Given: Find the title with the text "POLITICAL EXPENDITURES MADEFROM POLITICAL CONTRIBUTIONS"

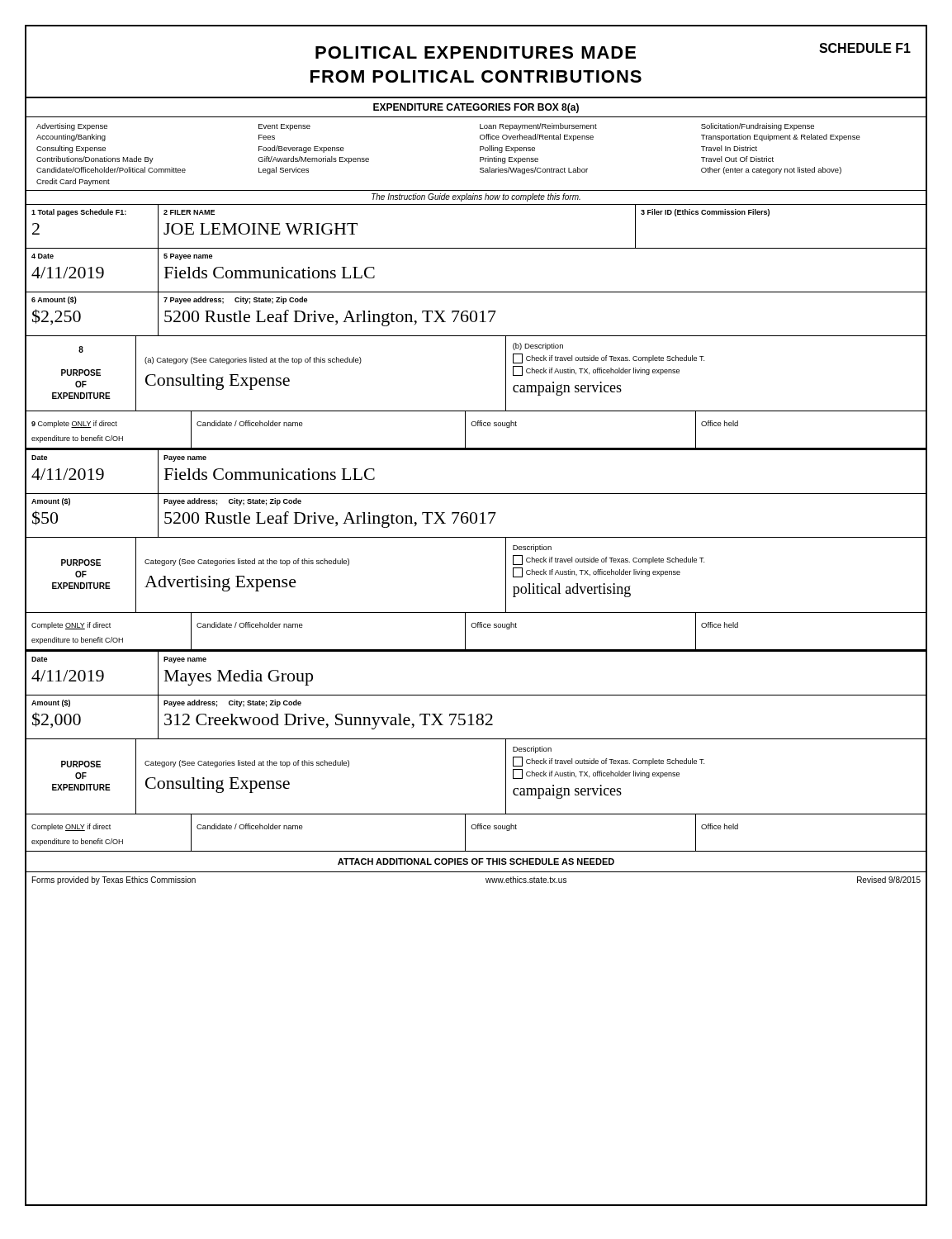Looking at the screenshot, I should [x=476, y=65].
